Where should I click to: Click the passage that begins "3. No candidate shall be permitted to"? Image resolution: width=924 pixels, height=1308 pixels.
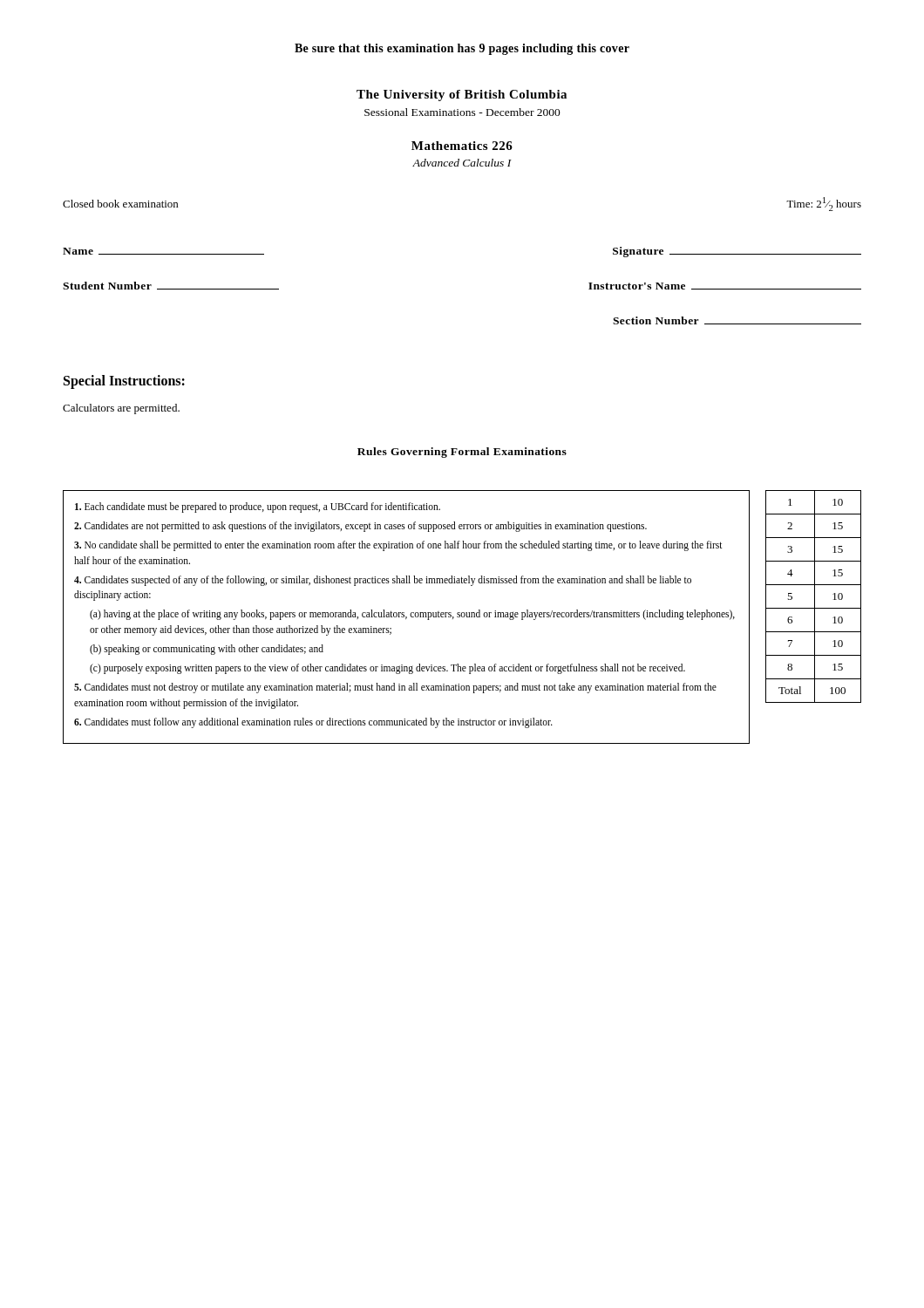tap(406, 553)
